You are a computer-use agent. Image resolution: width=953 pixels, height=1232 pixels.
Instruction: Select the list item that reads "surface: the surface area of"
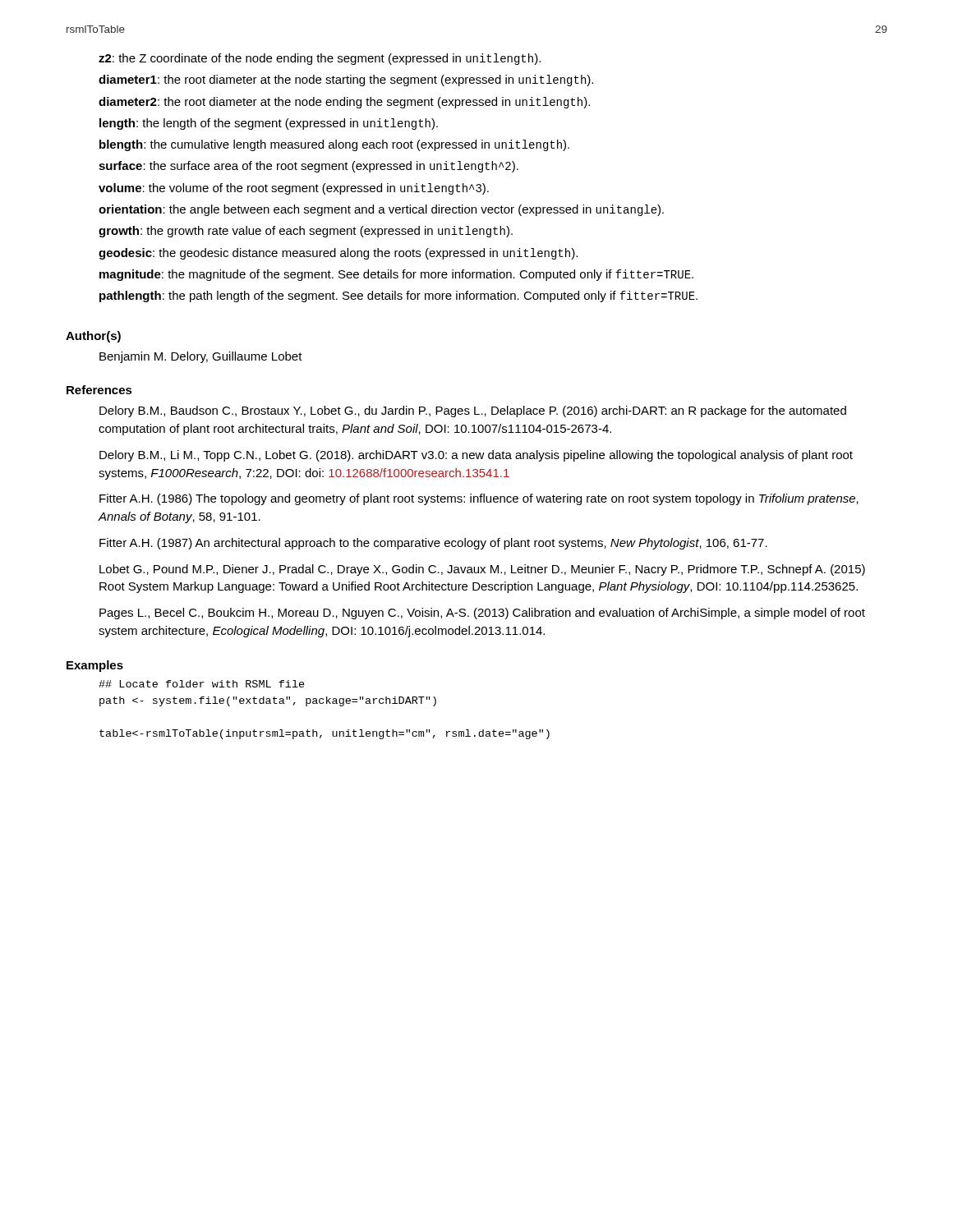pyautogui.click(x=309, y=166)
